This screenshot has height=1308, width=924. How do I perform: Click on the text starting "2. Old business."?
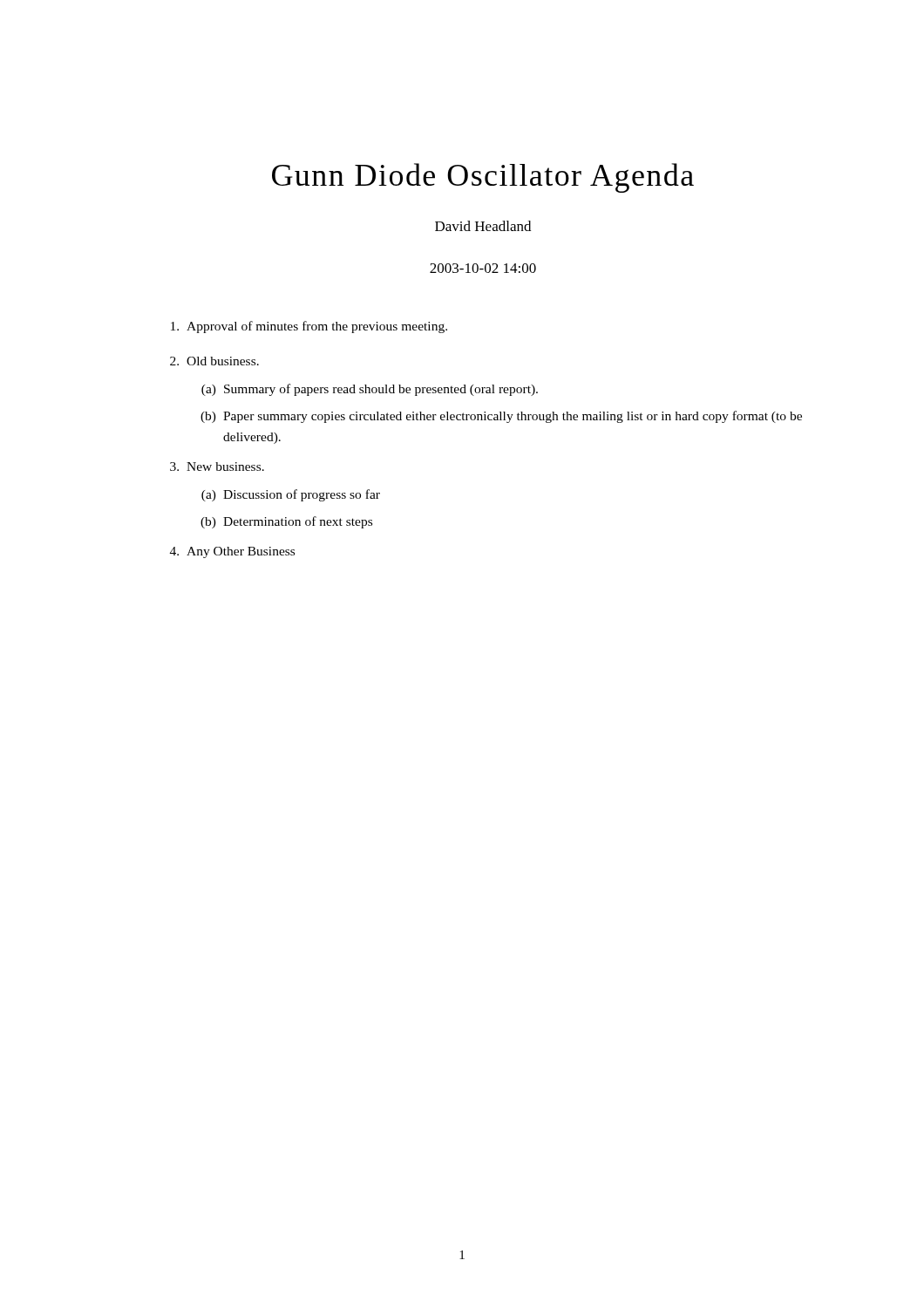pos(214,361)
